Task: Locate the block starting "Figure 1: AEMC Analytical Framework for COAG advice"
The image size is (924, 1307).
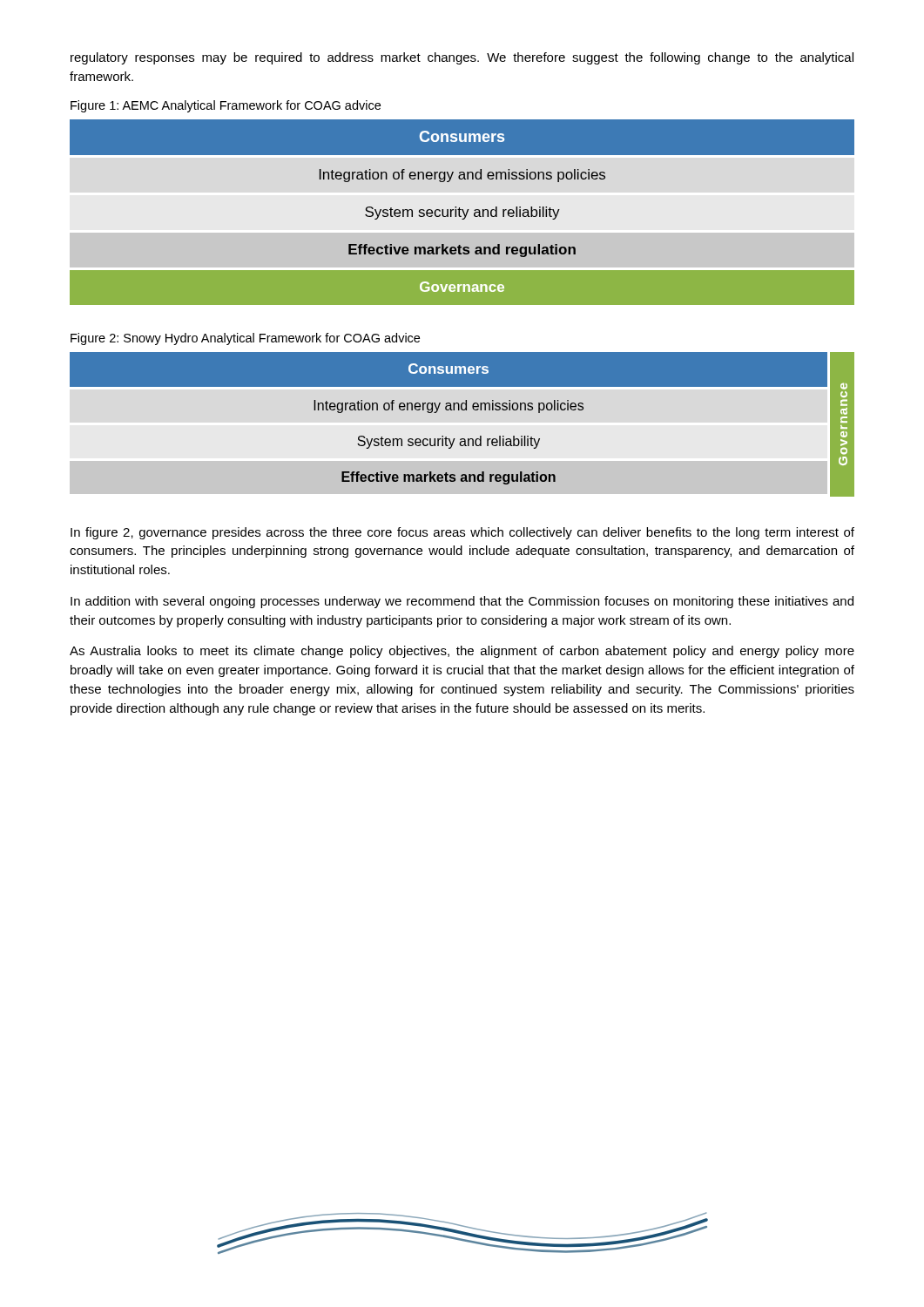Action: coord(225,105)
